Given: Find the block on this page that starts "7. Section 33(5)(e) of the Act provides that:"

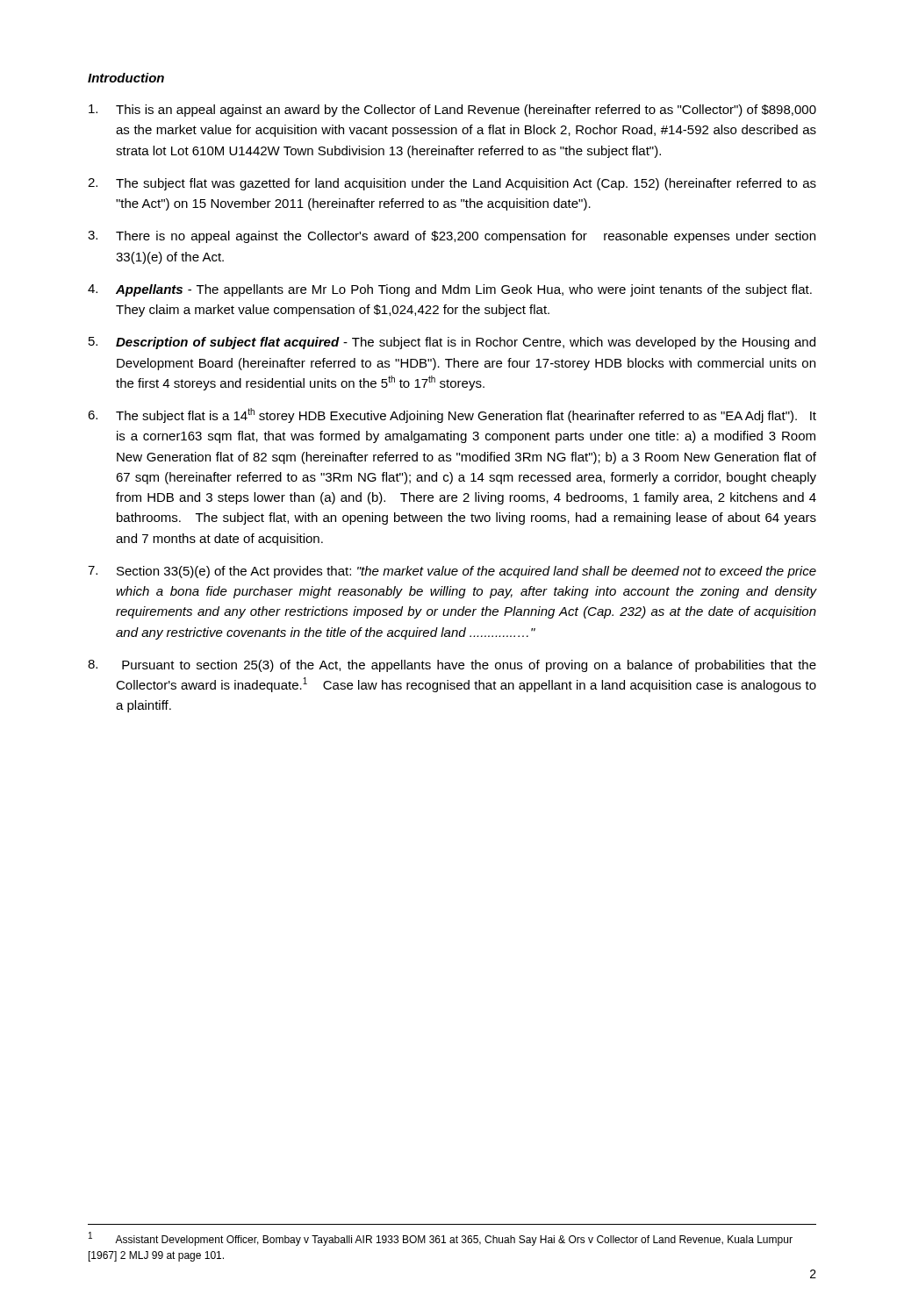Looking at the screenshot, I should point(452,601).
